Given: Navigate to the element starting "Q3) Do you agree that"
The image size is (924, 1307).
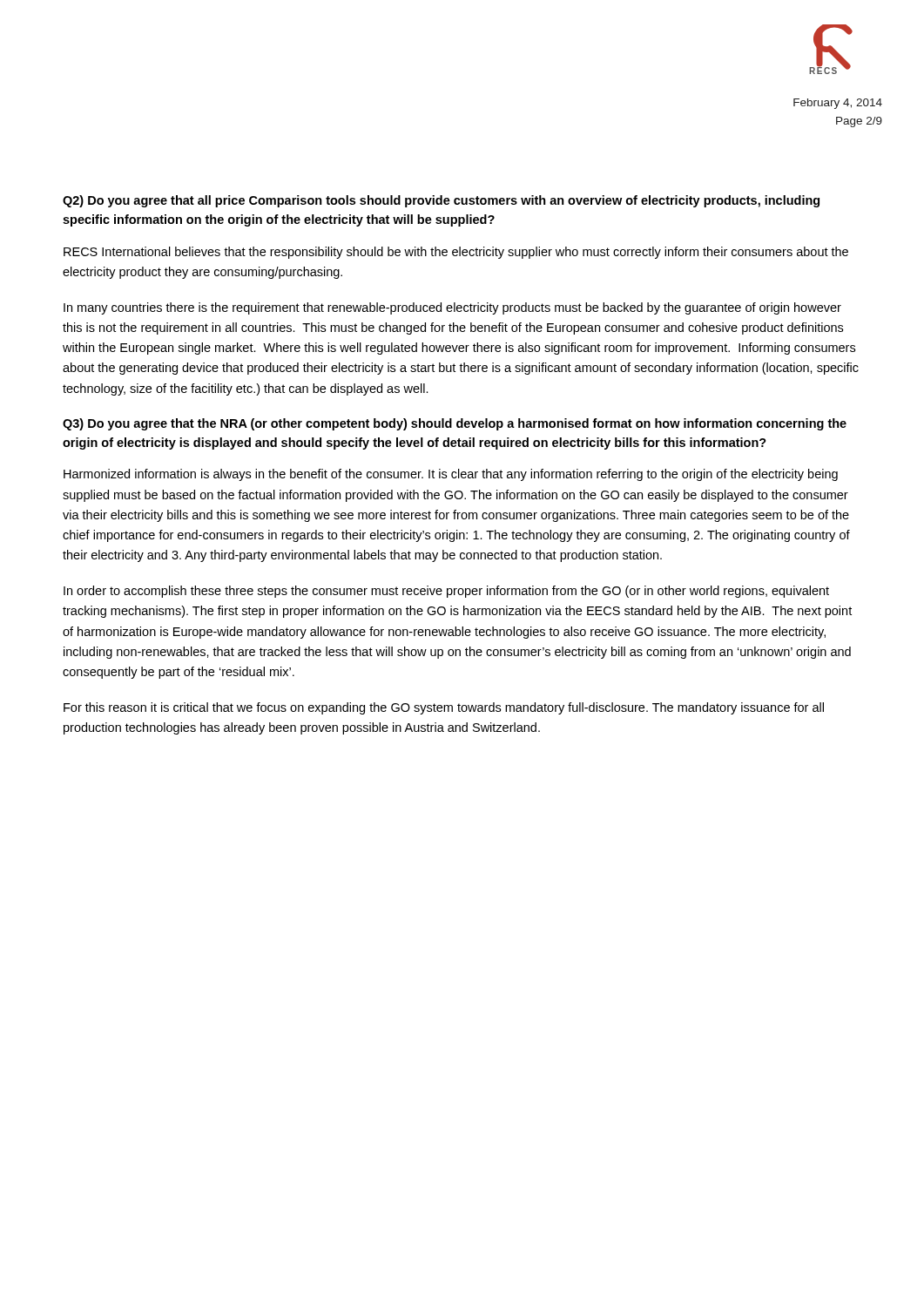Looking at the screenshot, I should [455, 433].
